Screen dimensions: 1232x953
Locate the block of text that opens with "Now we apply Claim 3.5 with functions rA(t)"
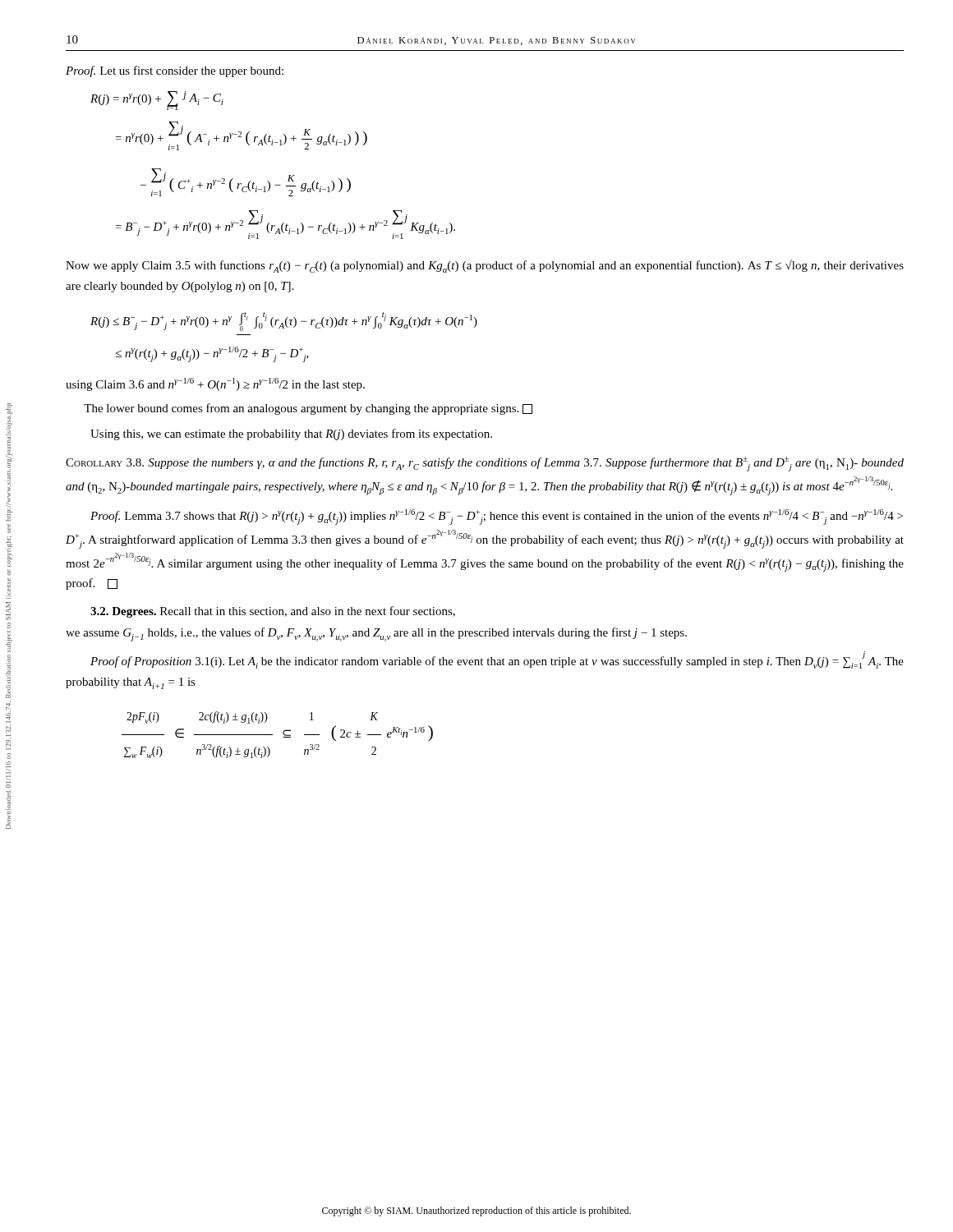(x=485, y=275)
